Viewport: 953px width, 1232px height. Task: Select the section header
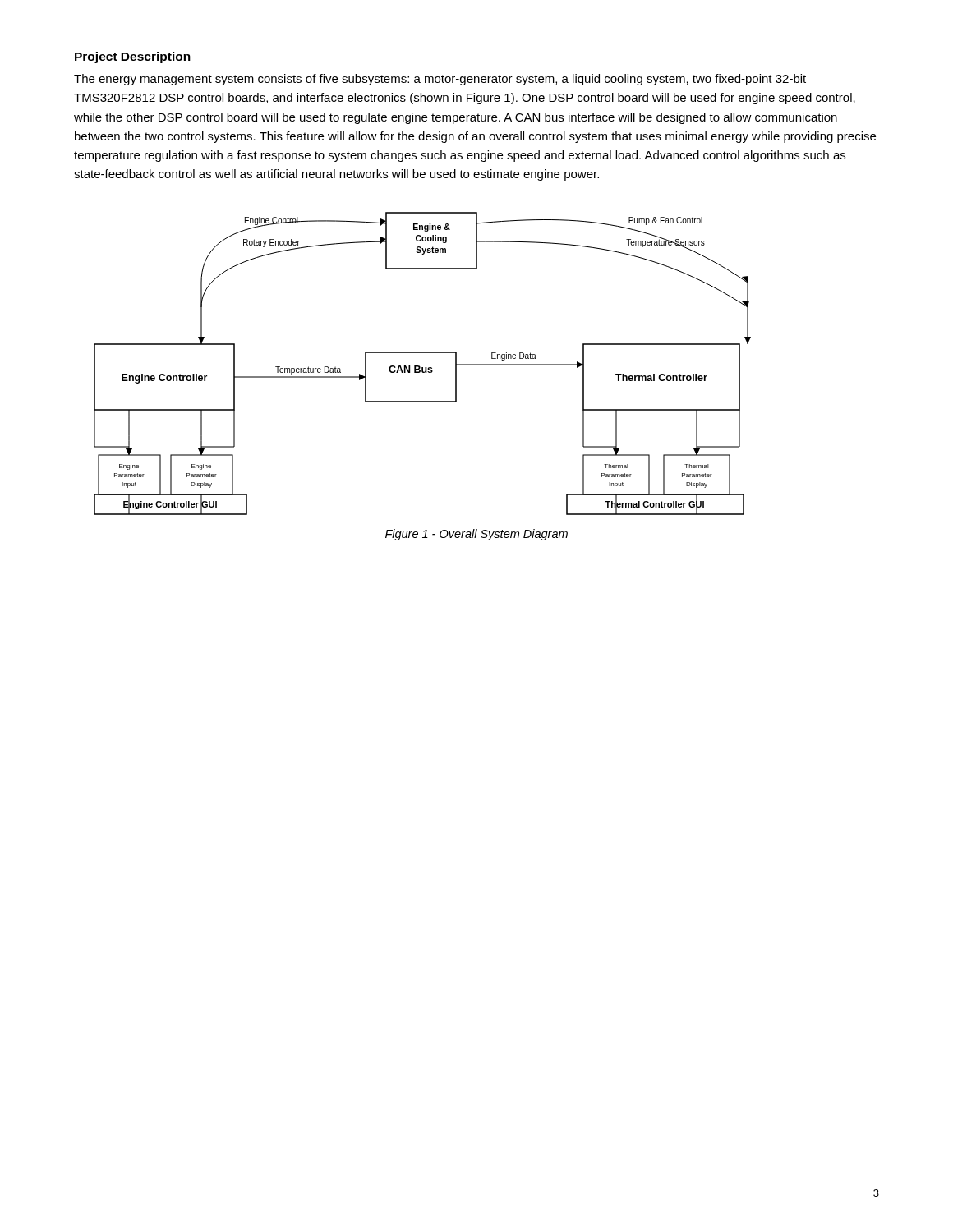click(x=132, y=56)
